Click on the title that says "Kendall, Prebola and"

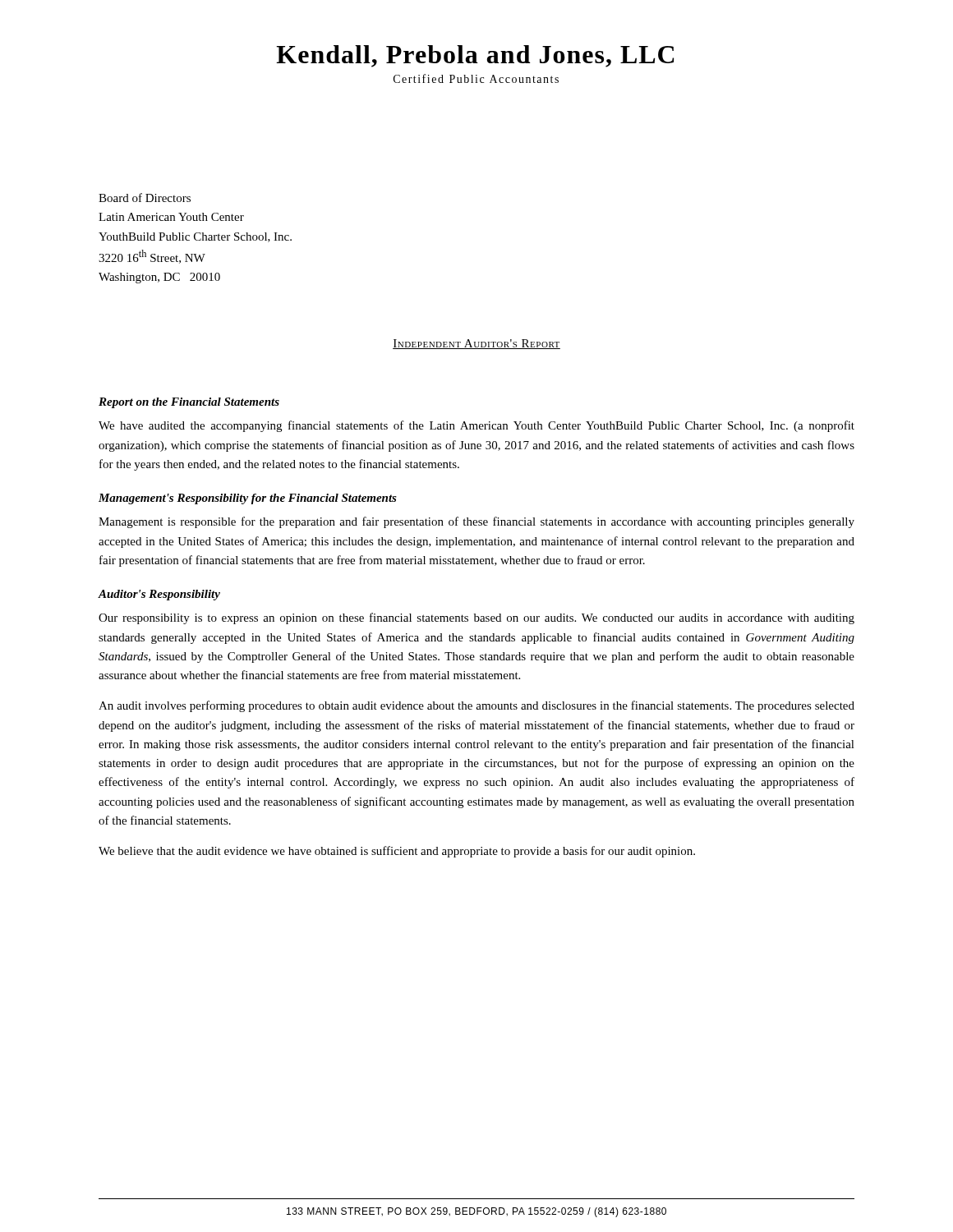pos(476,63)
